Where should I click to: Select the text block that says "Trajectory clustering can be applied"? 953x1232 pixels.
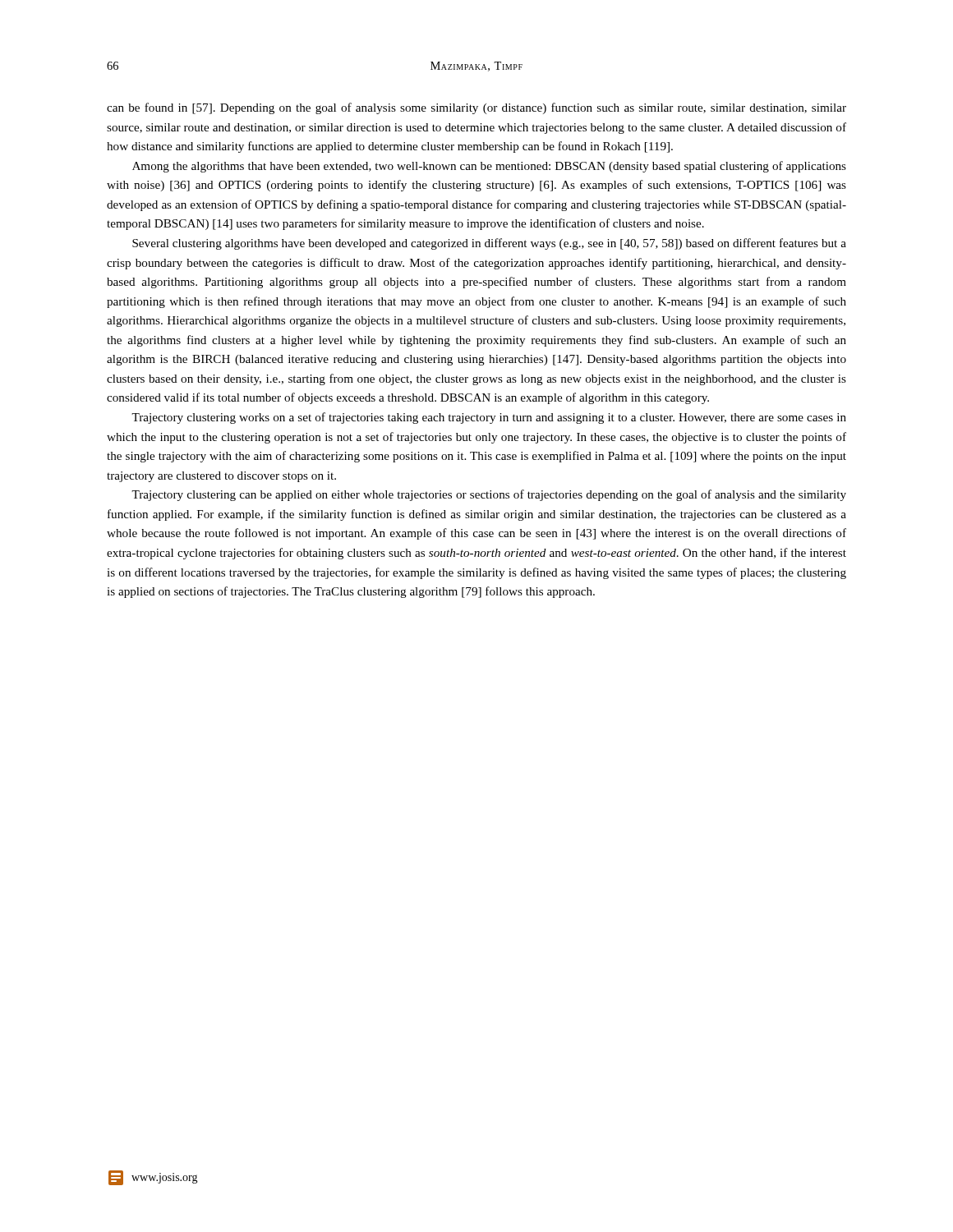(476, 543)
